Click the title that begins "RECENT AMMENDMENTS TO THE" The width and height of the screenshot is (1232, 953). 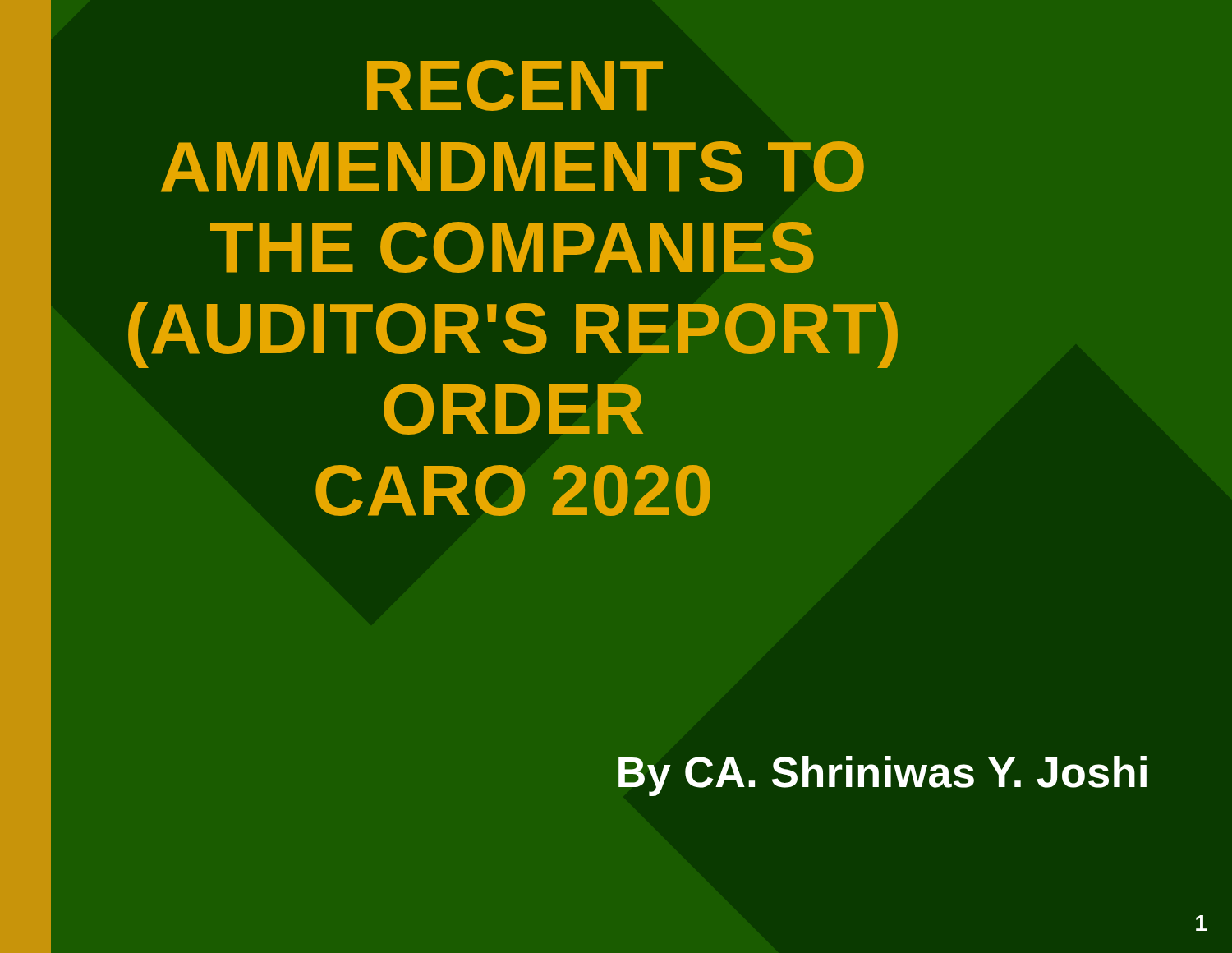[x=513, y=288]
